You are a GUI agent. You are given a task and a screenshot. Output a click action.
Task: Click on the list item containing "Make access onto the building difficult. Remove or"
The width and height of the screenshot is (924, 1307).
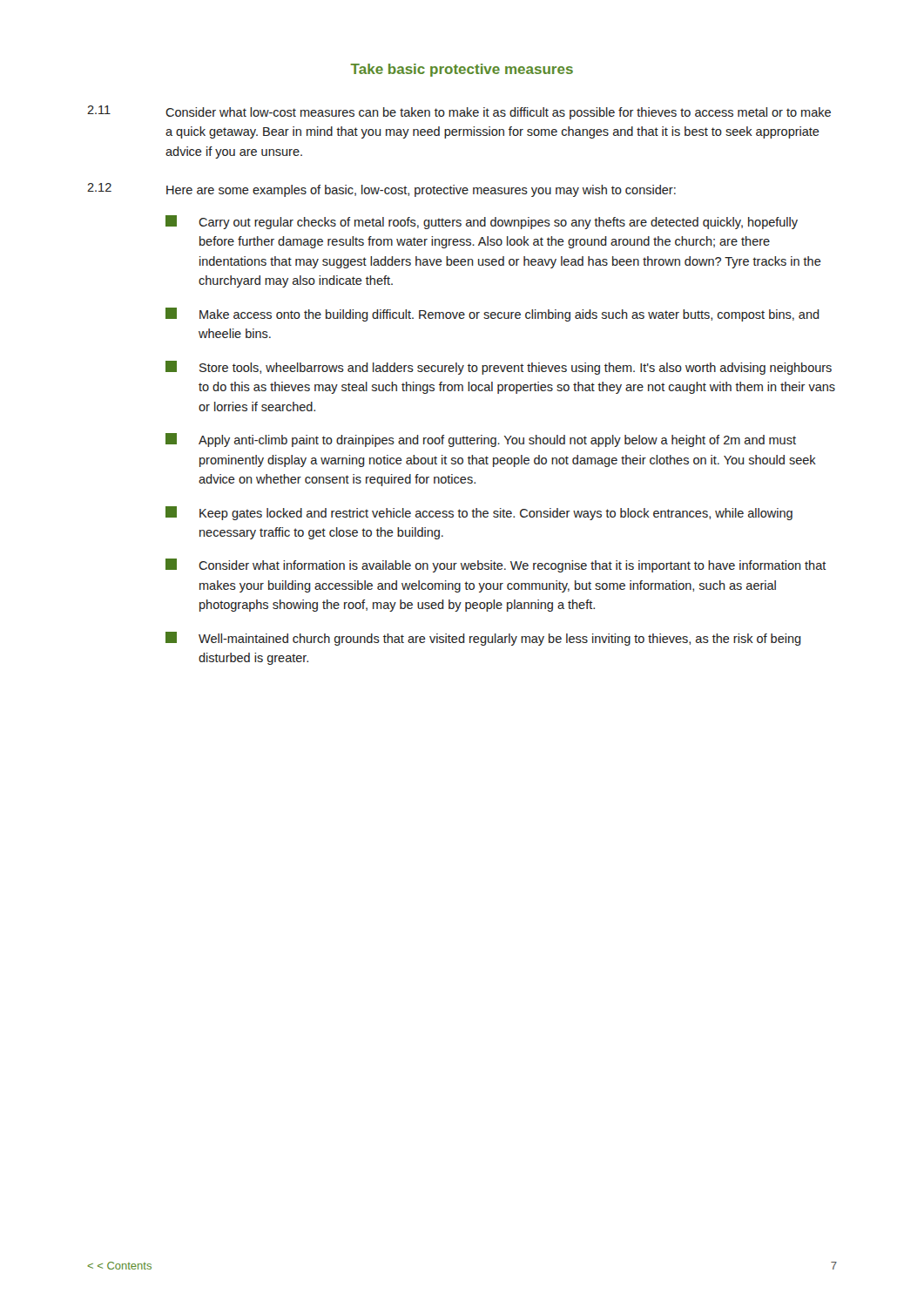pyautogui.click(x=501, y=324)
